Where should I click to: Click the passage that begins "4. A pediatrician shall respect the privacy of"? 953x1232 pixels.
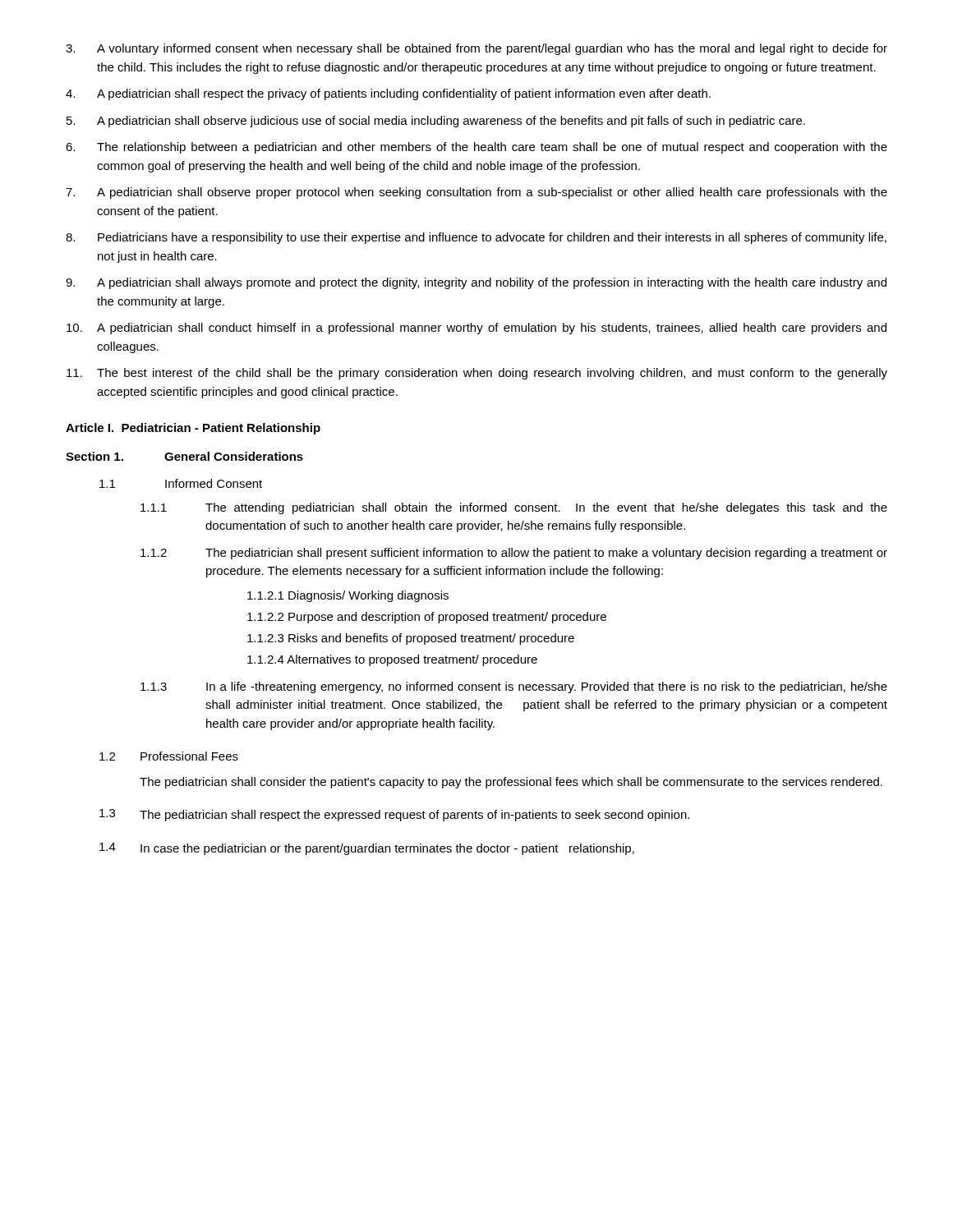tap(476, 94)
